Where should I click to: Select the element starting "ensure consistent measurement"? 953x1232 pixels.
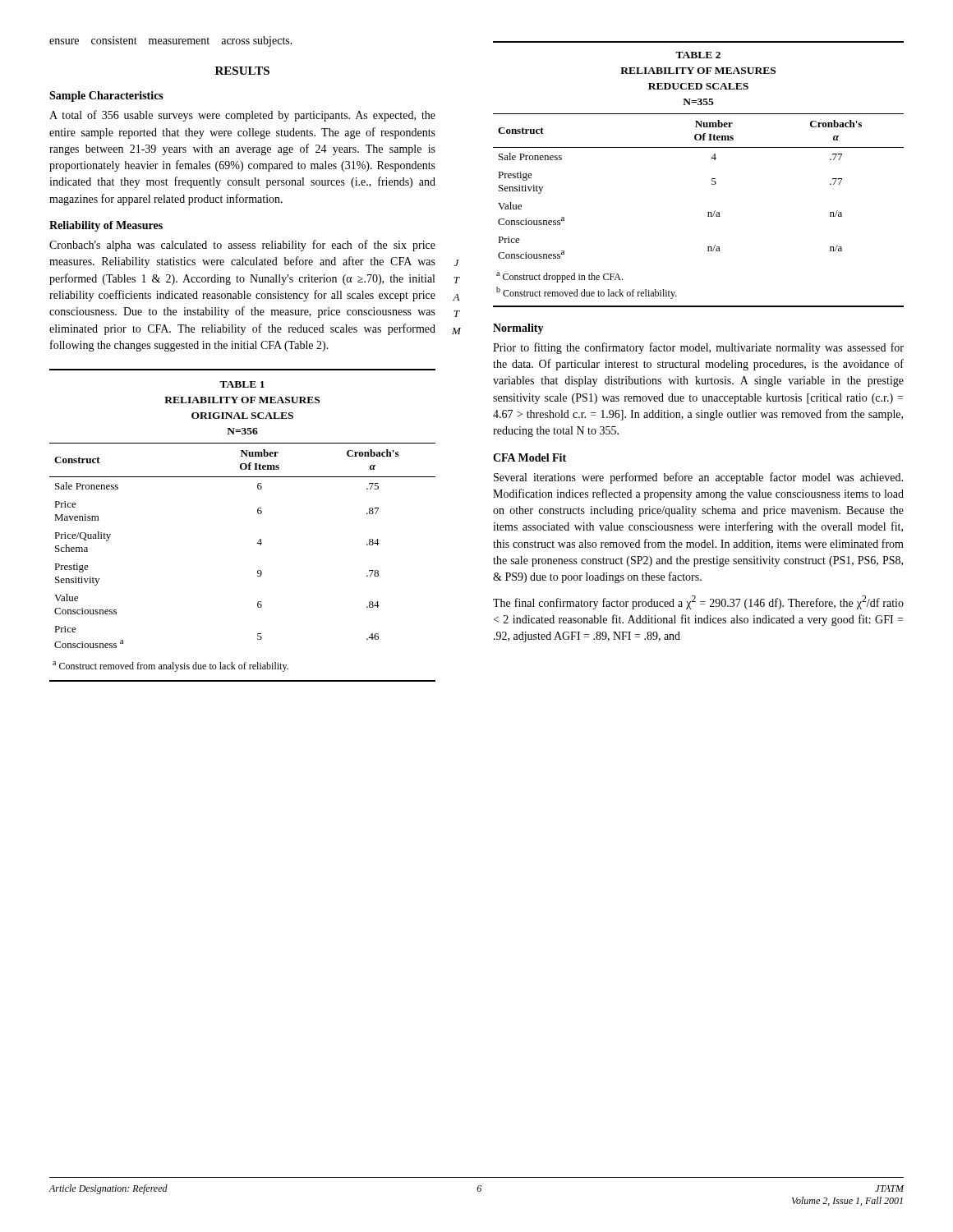click(242, 41)
